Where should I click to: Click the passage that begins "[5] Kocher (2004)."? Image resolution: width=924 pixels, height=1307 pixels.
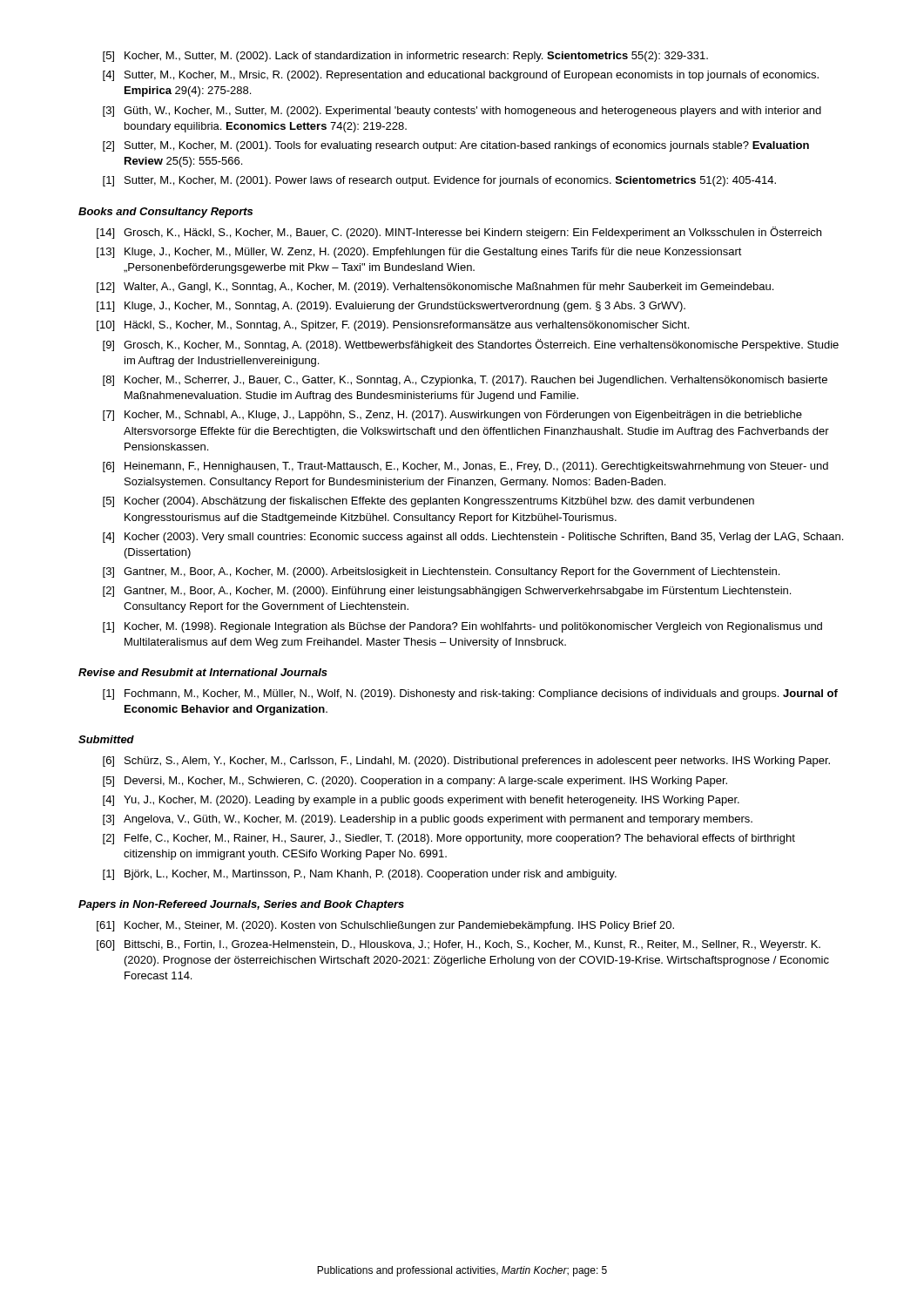(x=462, y=509)
